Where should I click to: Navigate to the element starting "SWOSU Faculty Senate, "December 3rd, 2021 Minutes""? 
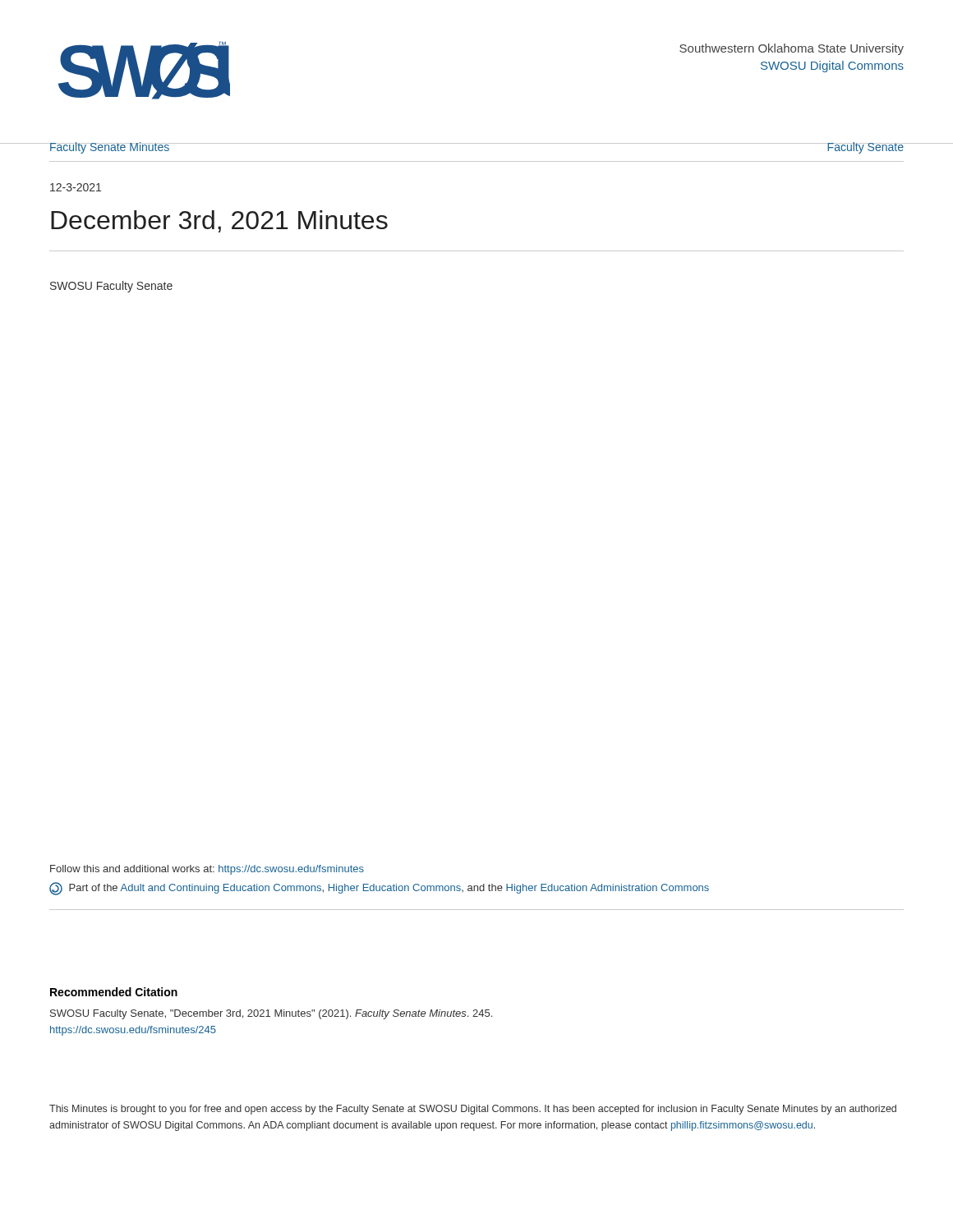(x=476, y=1022)
